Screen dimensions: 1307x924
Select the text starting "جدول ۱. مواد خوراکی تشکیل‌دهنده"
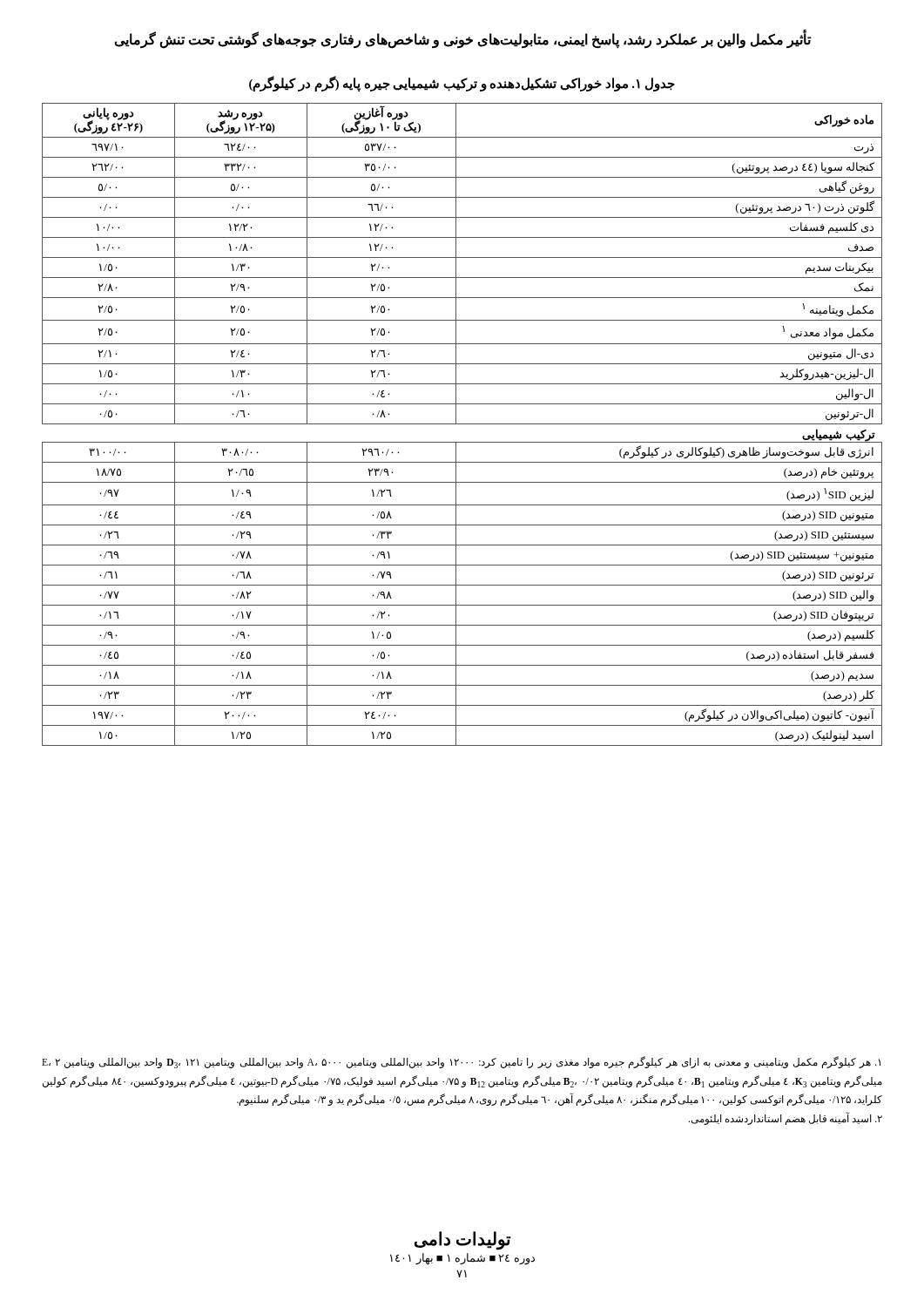tap(462, 84)
